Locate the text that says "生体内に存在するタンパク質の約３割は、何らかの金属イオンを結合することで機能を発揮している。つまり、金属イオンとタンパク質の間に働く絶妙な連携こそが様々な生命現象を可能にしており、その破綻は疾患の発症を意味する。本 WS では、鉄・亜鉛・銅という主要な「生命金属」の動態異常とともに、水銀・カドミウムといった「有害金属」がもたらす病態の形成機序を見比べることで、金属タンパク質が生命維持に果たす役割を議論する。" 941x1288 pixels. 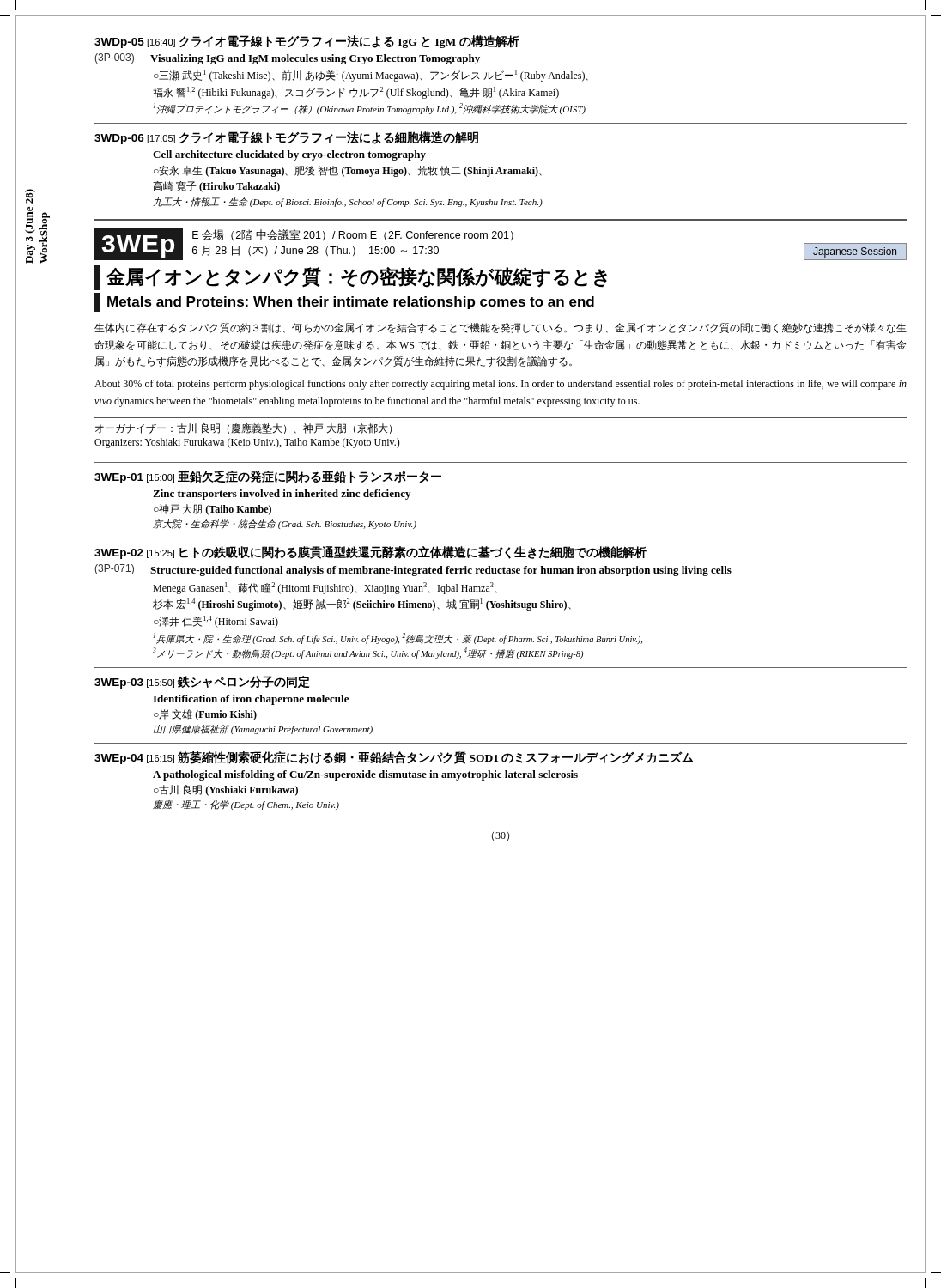click(501, 345)
